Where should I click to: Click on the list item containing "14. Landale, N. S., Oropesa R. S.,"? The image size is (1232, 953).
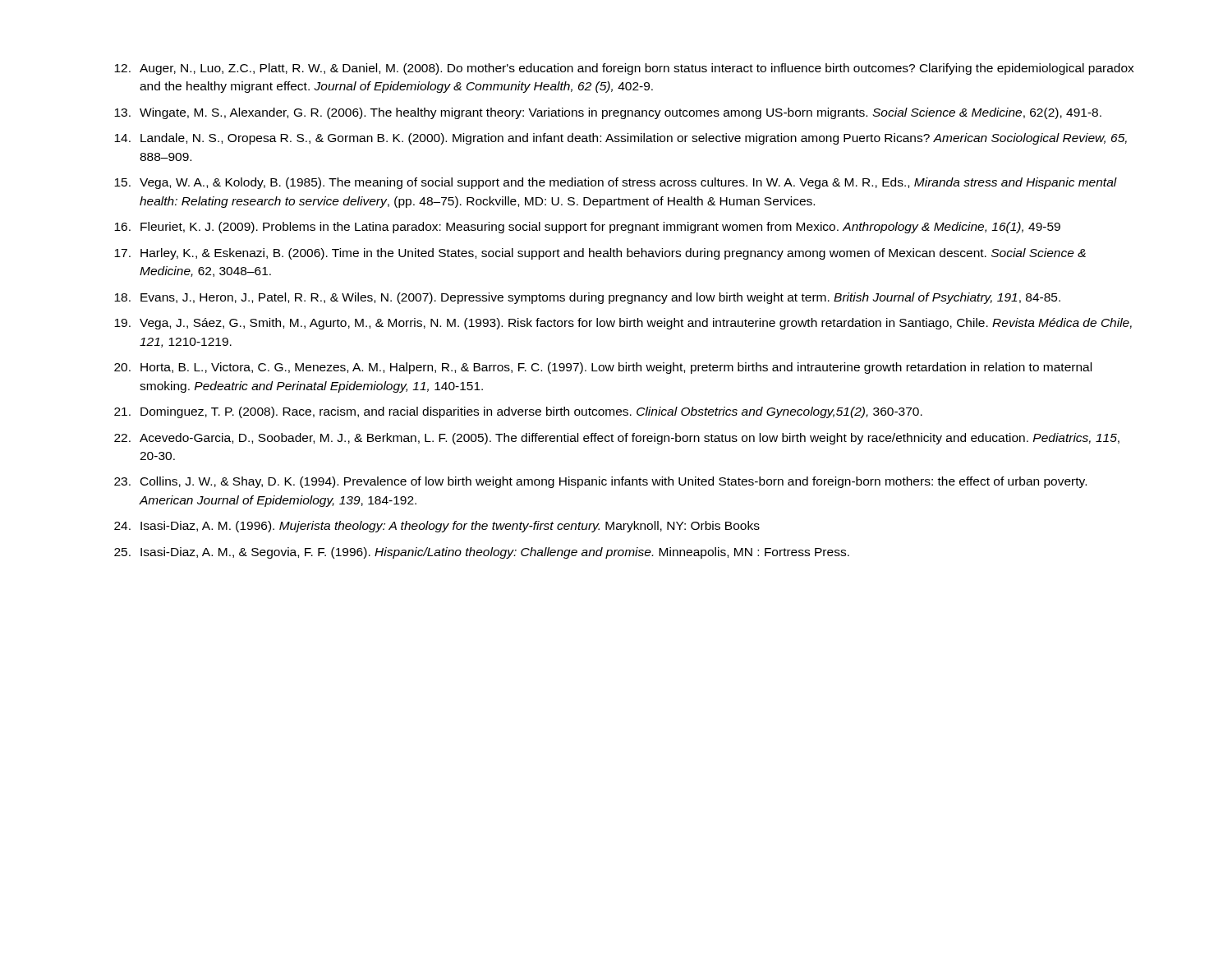coord(616,148)
